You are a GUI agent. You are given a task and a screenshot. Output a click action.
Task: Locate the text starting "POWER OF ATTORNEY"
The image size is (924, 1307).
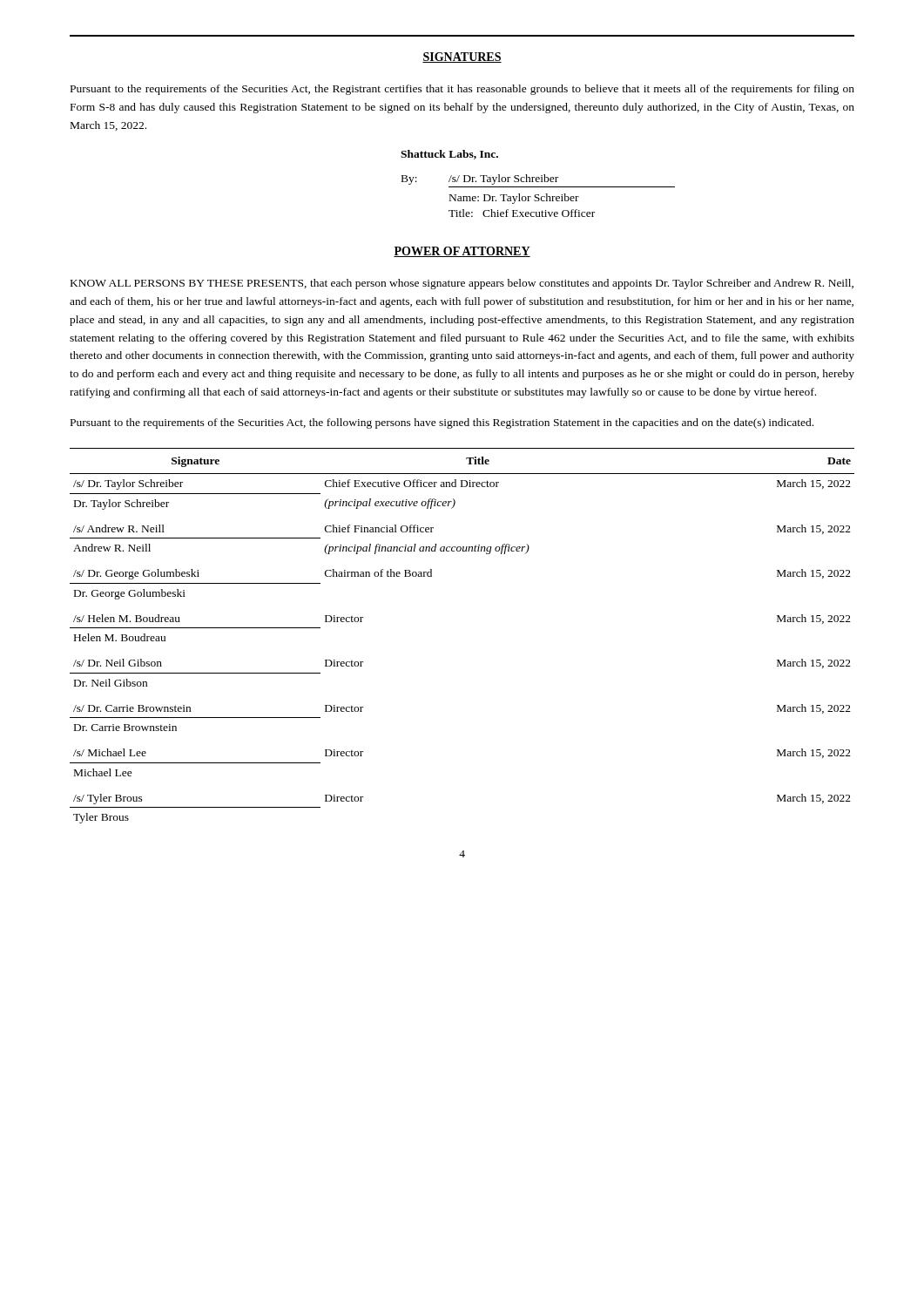462,251
